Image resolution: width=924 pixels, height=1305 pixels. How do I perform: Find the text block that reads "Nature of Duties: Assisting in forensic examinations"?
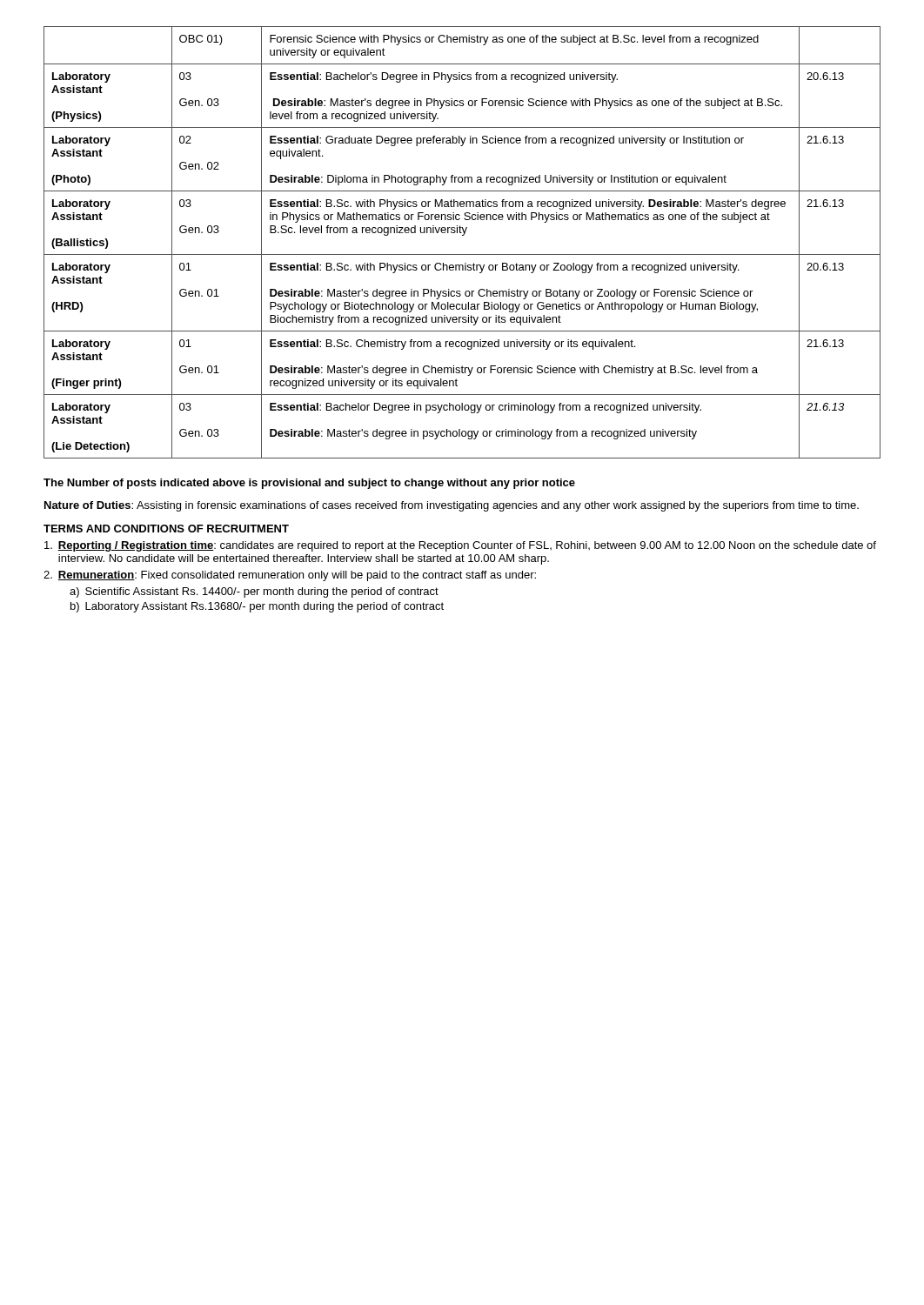(x=452, y=505)
